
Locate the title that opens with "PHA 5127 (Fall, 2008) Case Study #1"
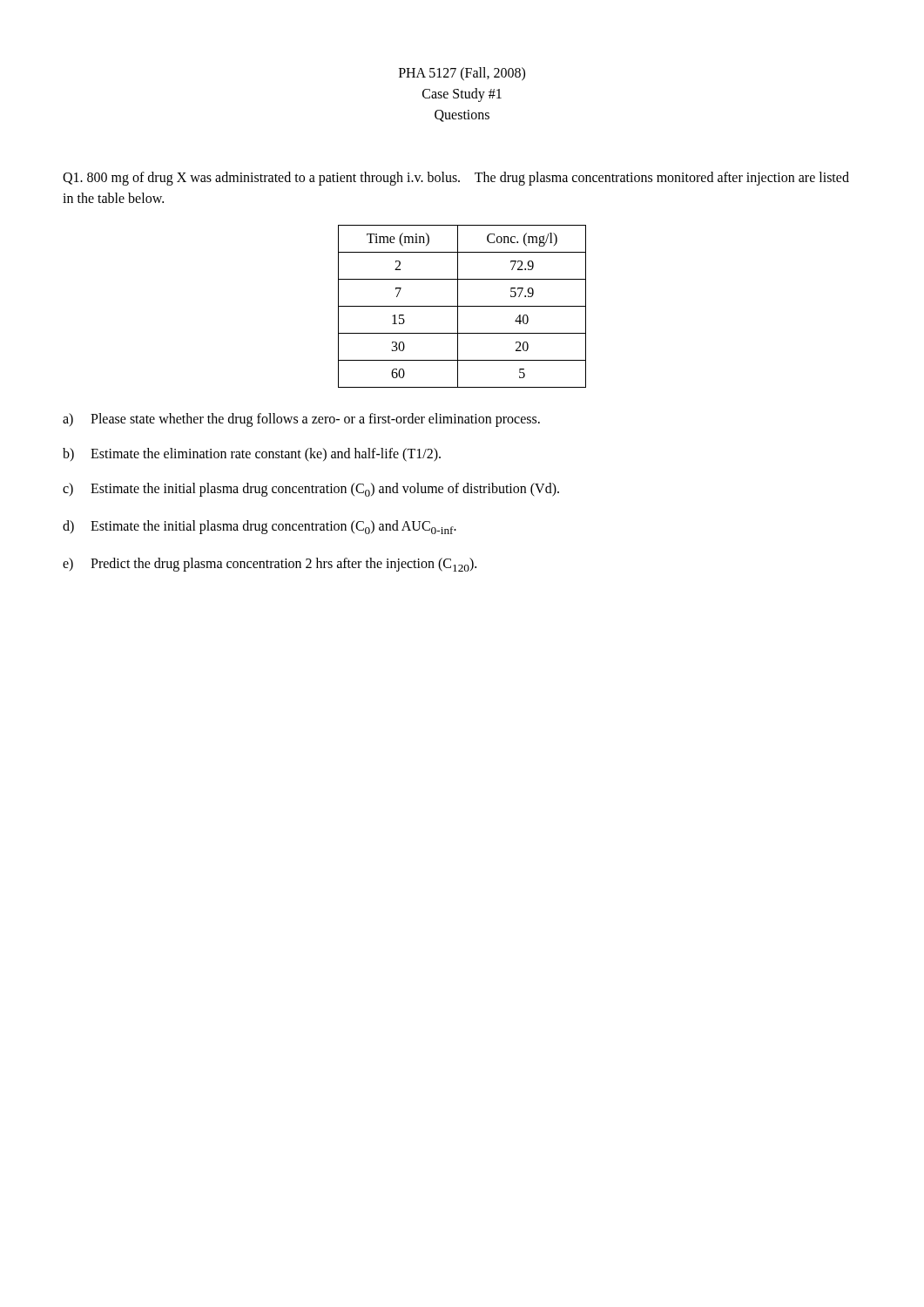click(x=462, y=94)
